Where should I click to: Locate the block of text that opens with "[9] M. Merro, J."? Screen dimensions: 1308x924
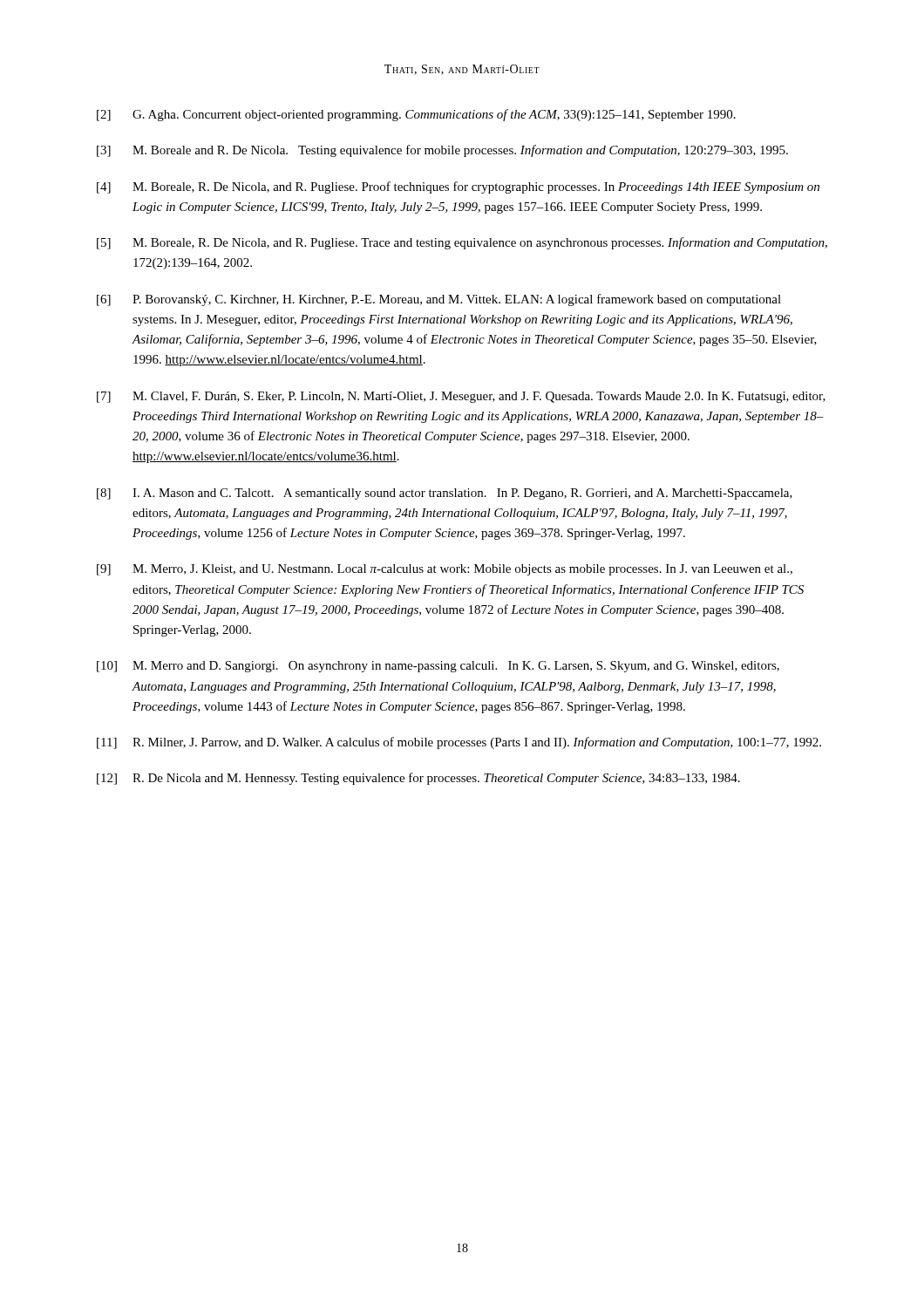[x=462, y=600]
